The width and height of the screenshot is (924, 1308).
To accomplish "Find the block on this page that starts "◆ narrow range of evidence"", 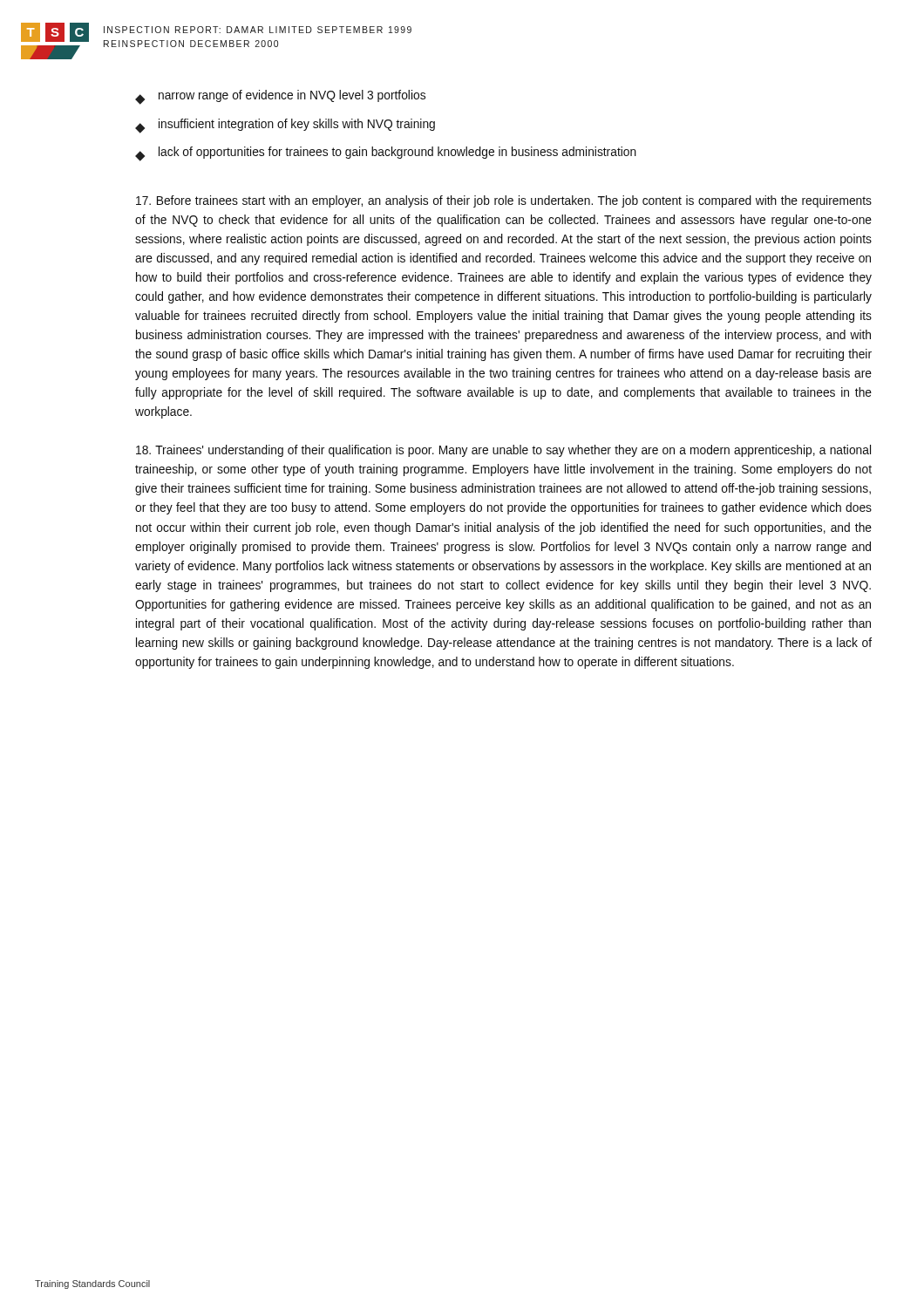I will pyautogui.click(x=280, y=97).
